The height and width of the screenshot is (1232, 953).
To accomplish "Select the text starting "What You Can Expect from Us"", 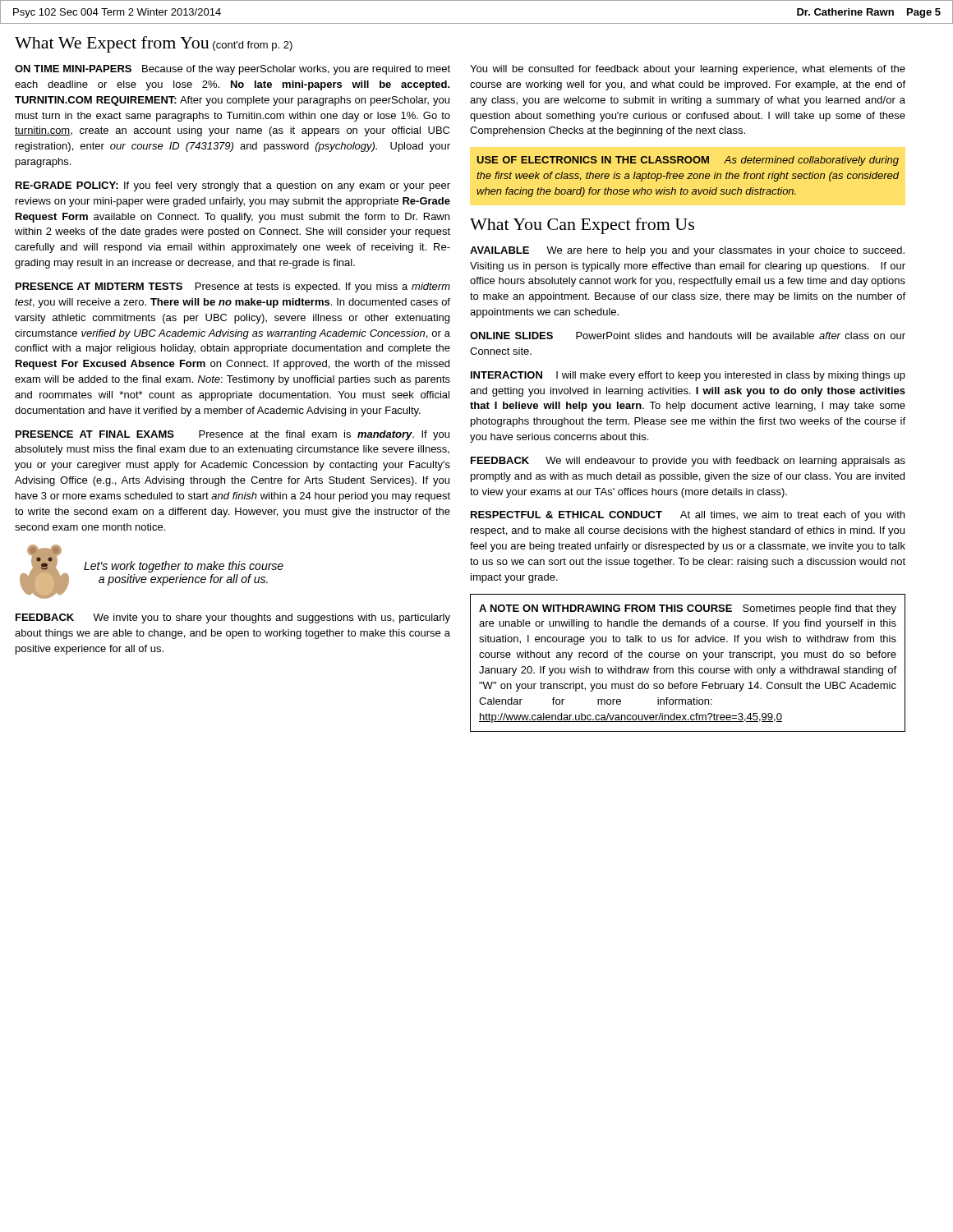I will point(582,224).
